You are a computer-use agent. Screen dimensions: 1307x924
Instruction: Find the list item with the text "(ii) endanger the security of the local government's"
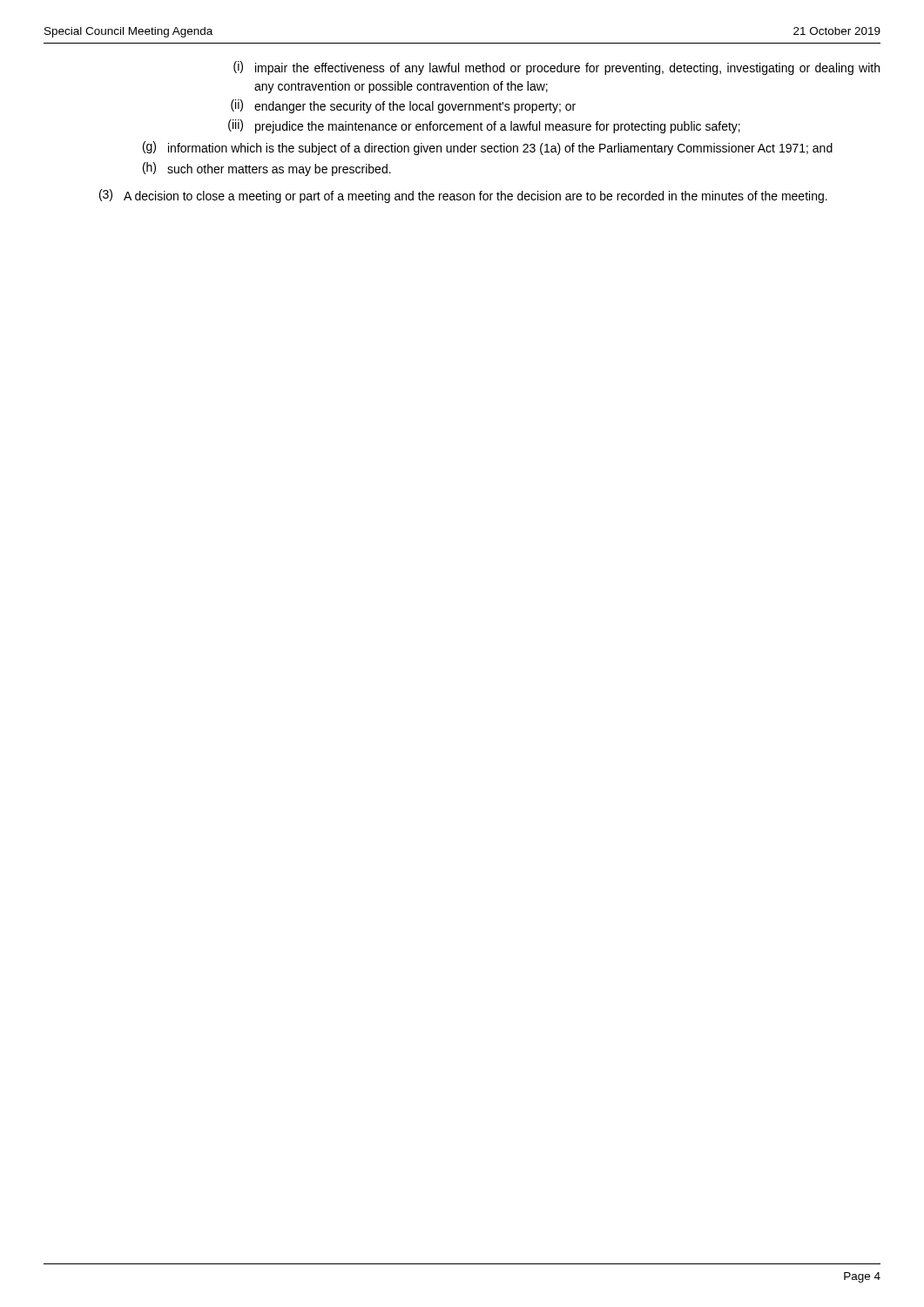click(x=540, y=107)
